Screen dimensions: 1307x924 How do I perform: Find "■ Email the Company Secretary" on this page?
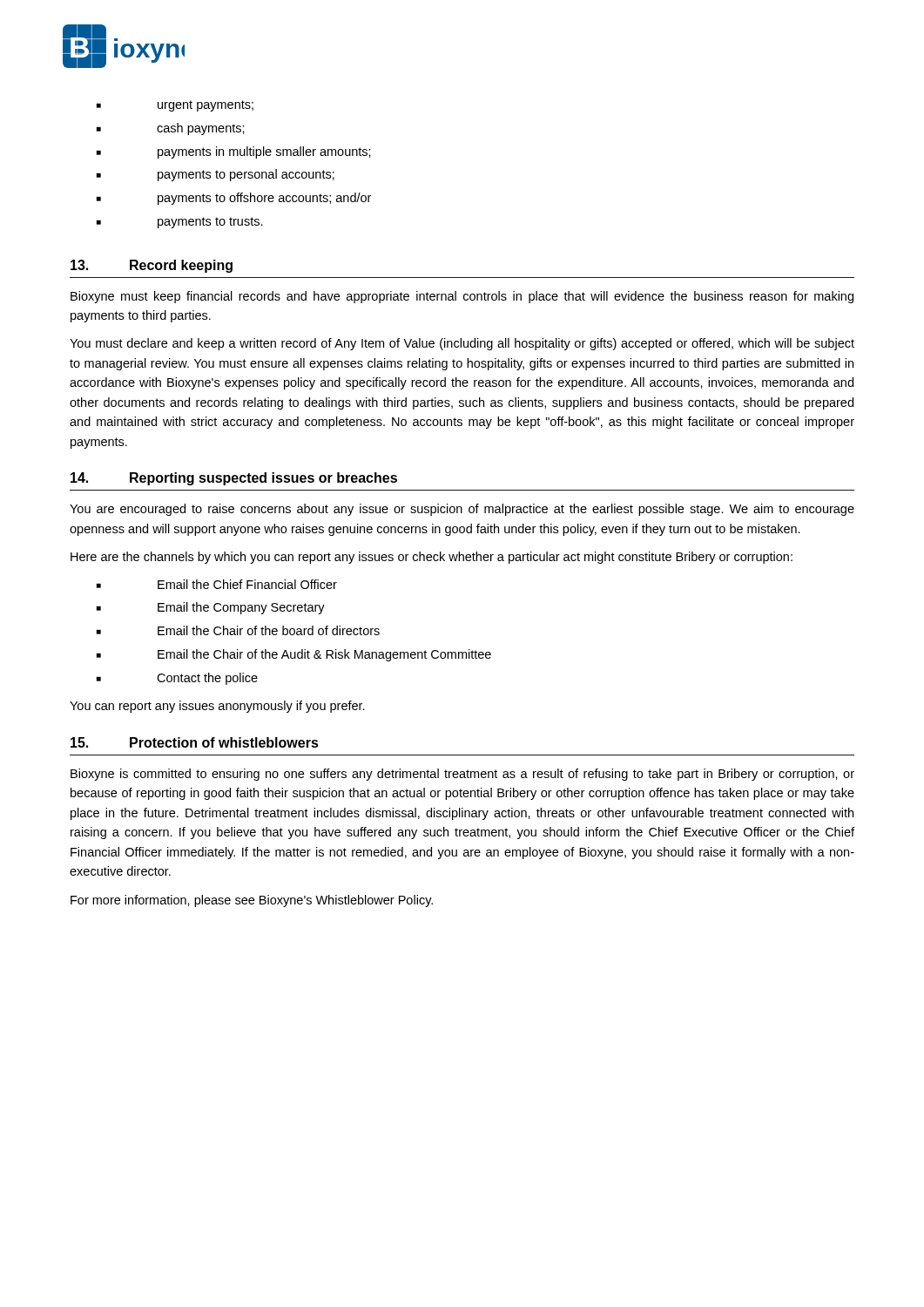point(211,608)
